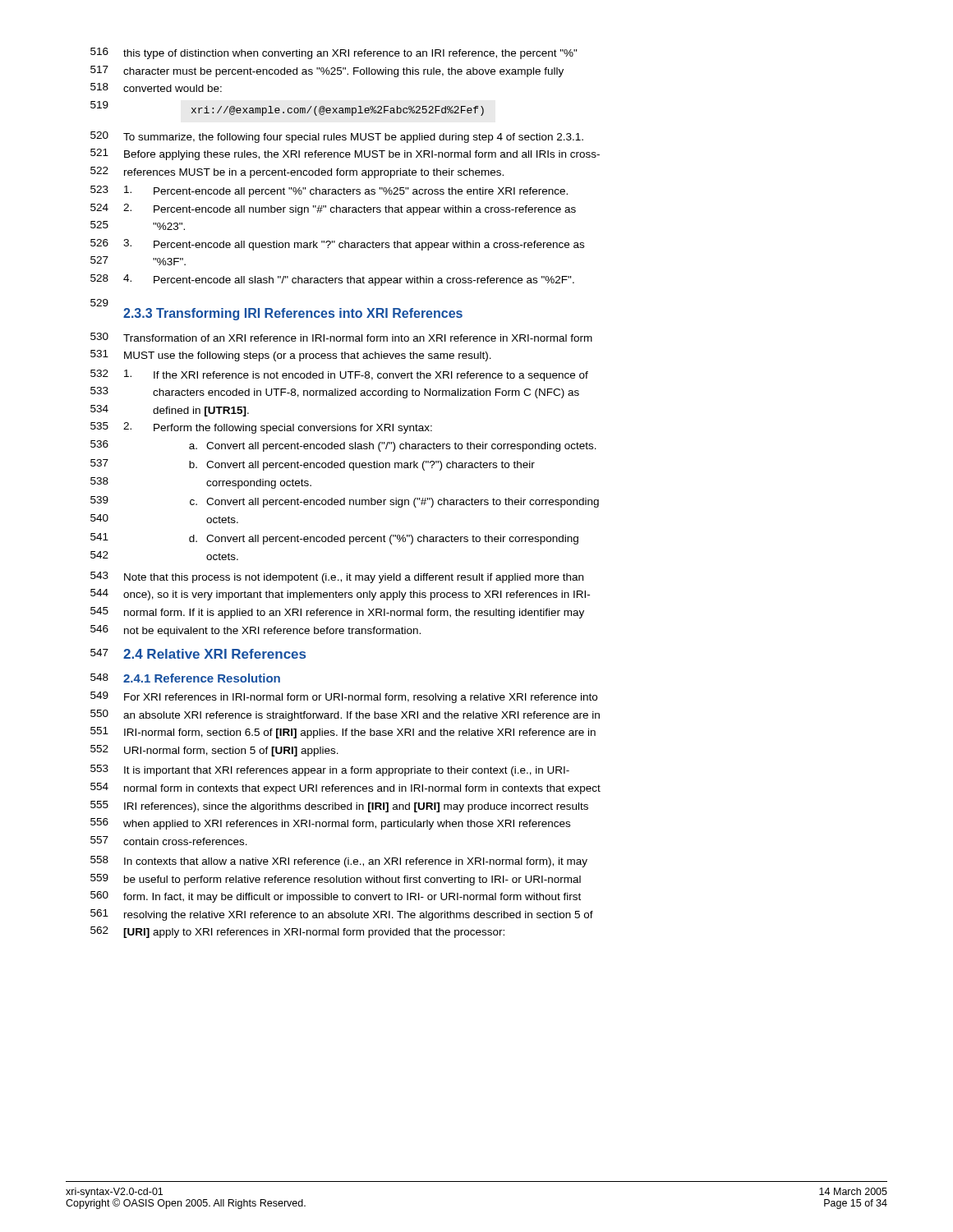953x1232 pixels.
Task: Navigate to the region starting "530 Transformation of an XRI"
Action: pyautogui.click(x=476, y=347)
